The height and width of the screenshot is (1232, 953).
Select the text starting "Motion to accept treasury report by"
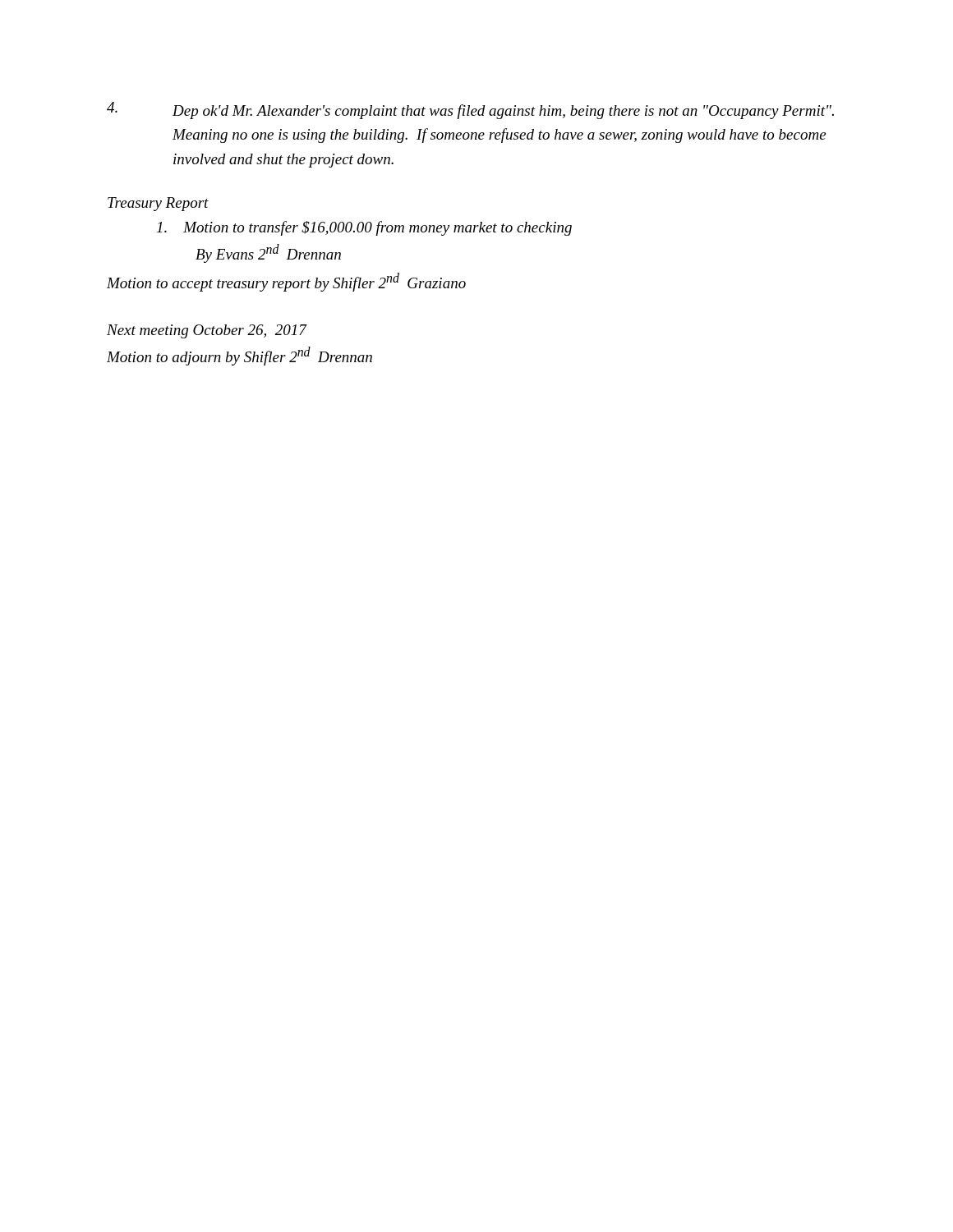[286, 281]
